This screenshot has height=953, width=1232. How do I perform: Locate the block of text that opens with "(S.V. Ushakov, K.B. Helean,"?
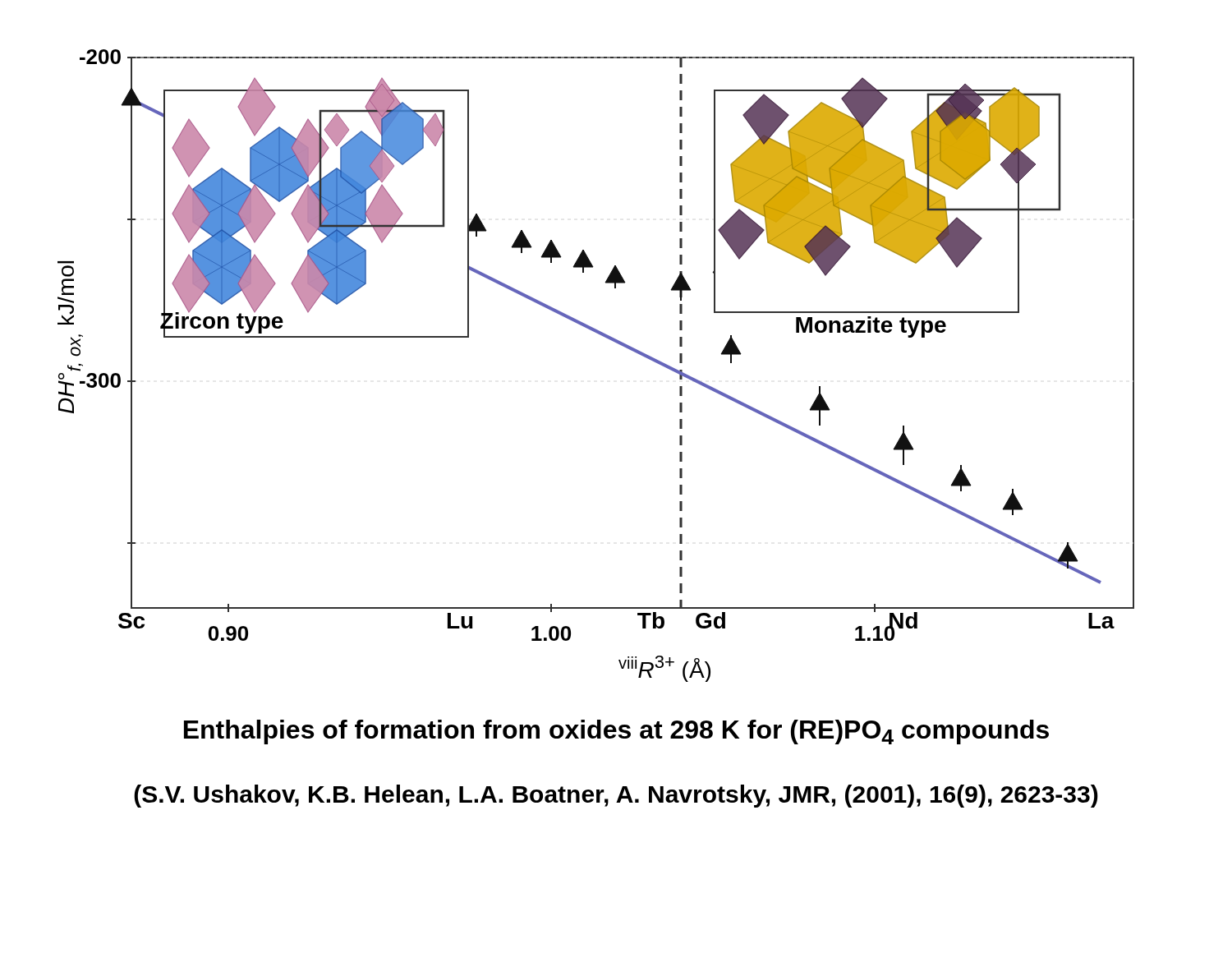(x=616, y=794)
